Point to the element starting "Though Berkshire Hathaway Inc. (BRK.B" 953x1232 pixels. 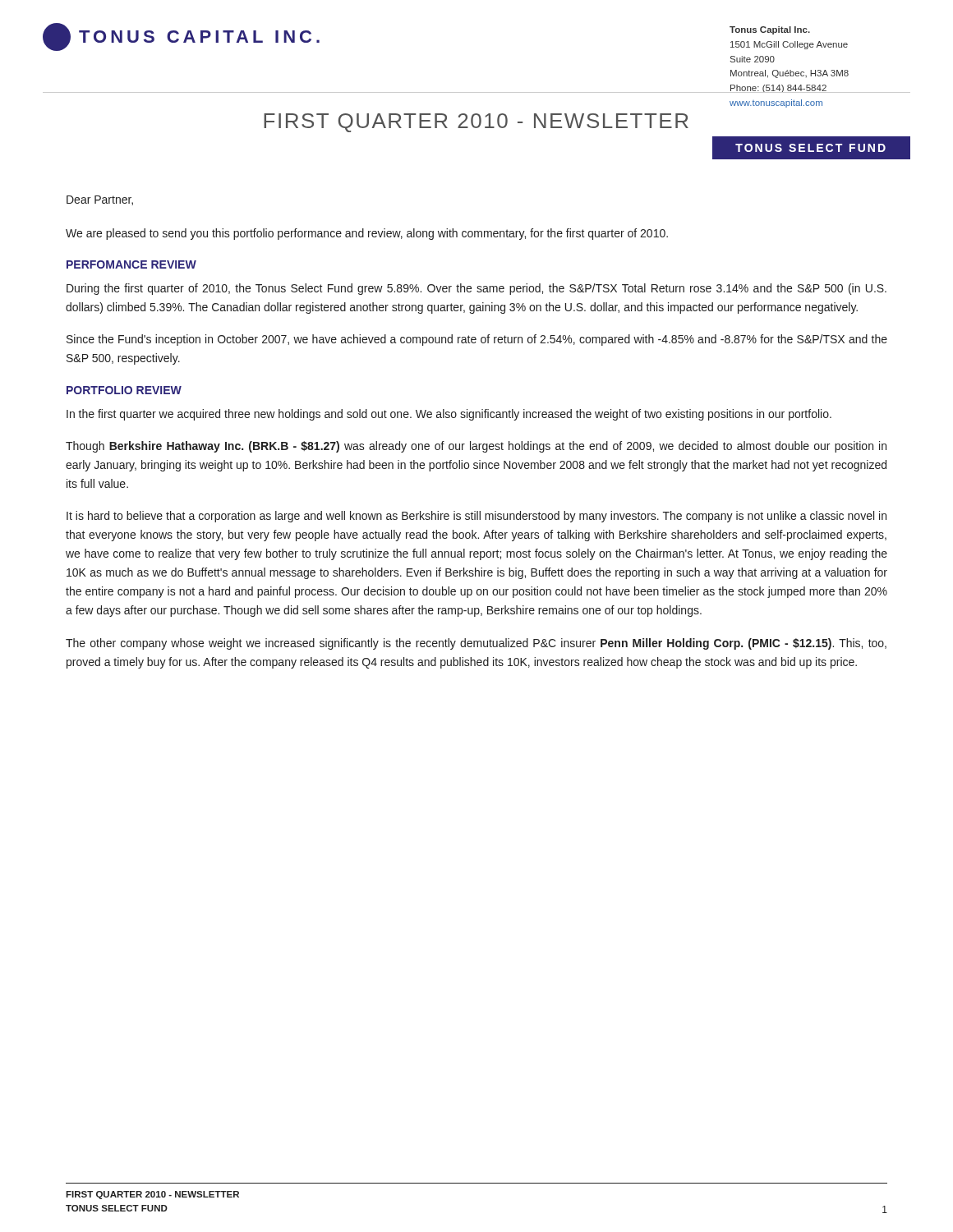point(476,465)
